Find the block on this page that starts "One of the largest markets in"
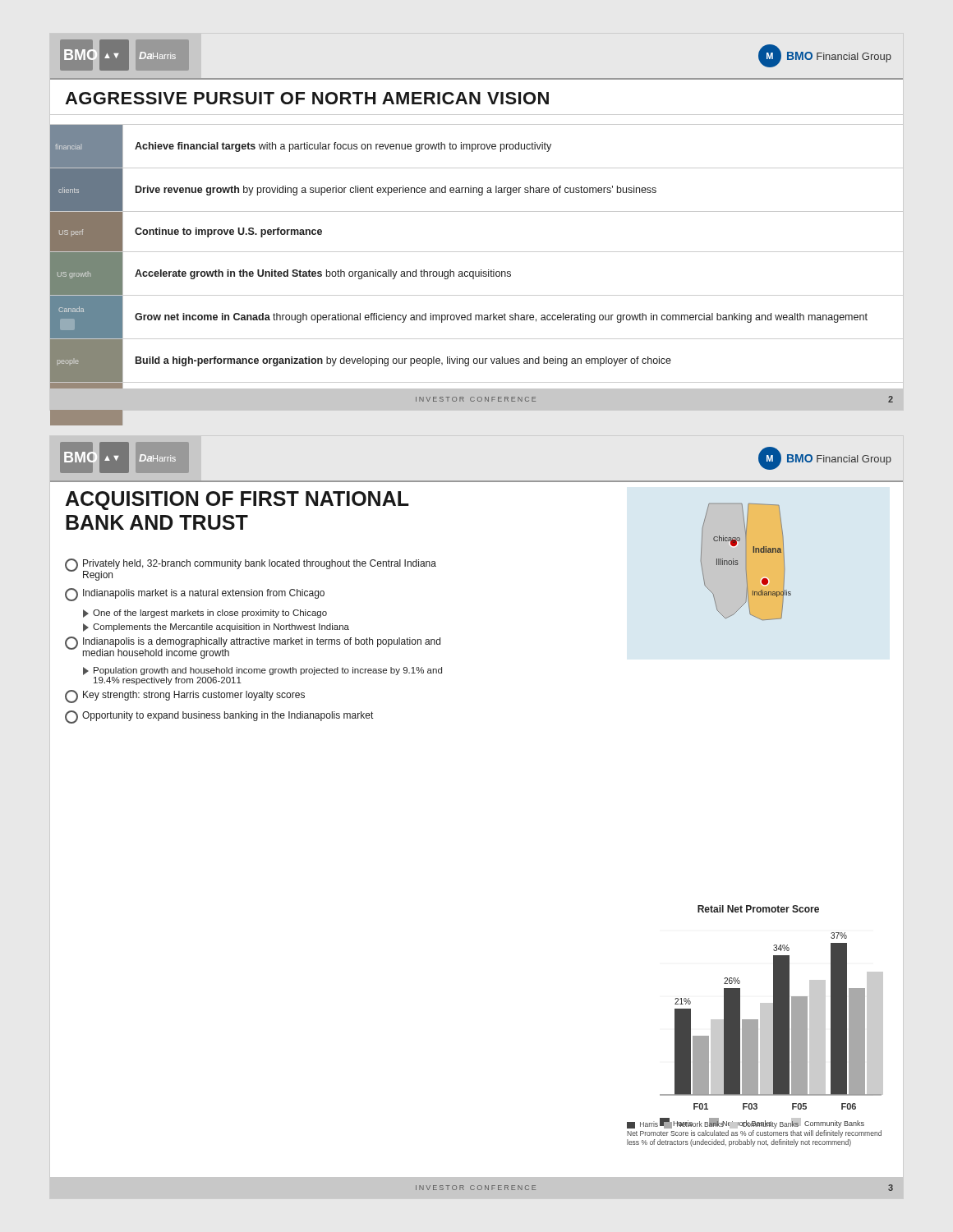This screenshot has width=953, height=1232. click(205, 613)
